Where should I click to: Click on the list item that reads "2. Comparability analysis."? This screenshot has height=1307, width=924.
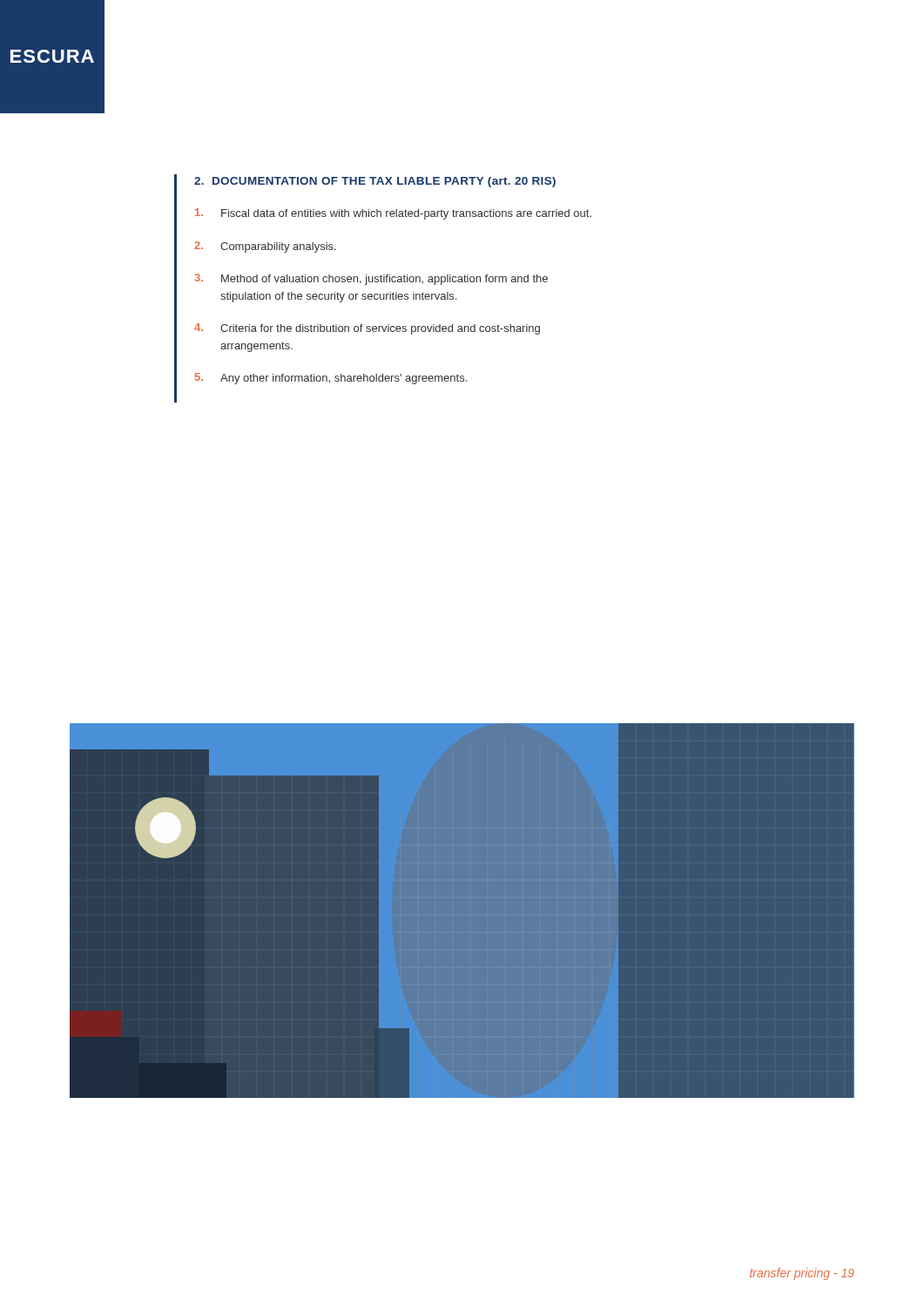pos(265,246)
